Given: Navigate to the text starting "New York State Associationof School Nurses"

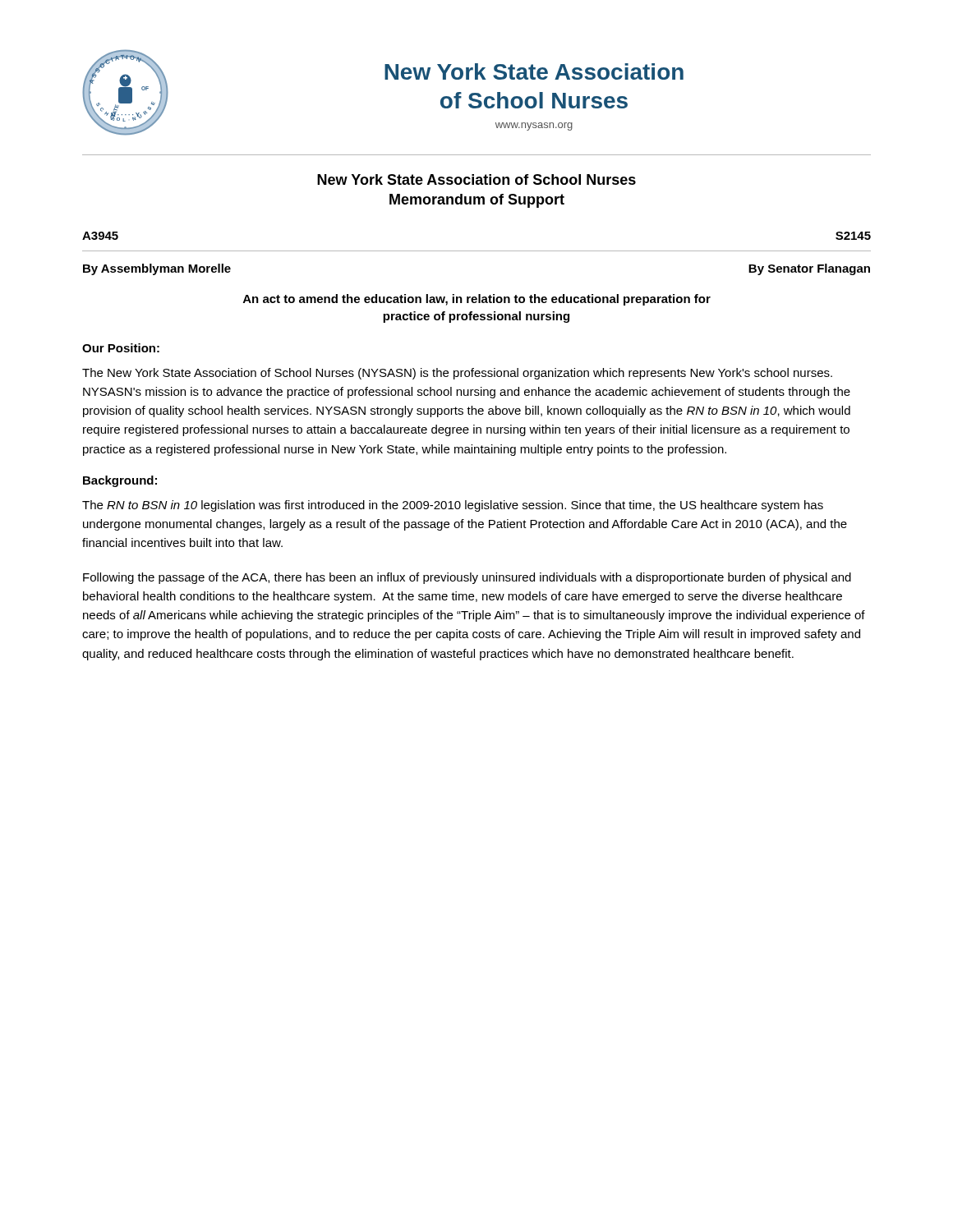Looking at the screenshot, I should pos(534,86).
